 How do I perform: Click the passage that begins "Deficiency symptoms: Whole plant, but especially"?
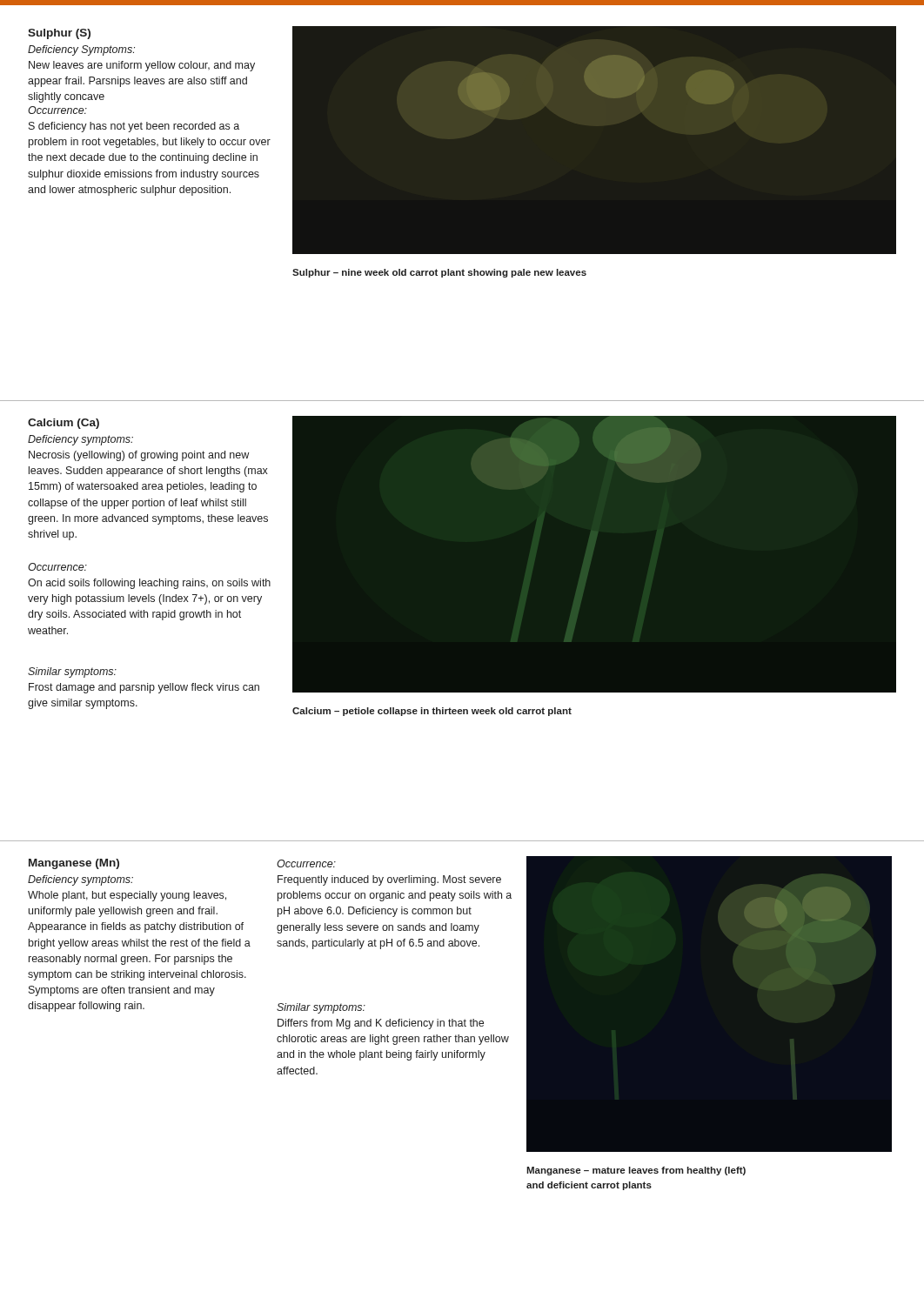(146, 943)
